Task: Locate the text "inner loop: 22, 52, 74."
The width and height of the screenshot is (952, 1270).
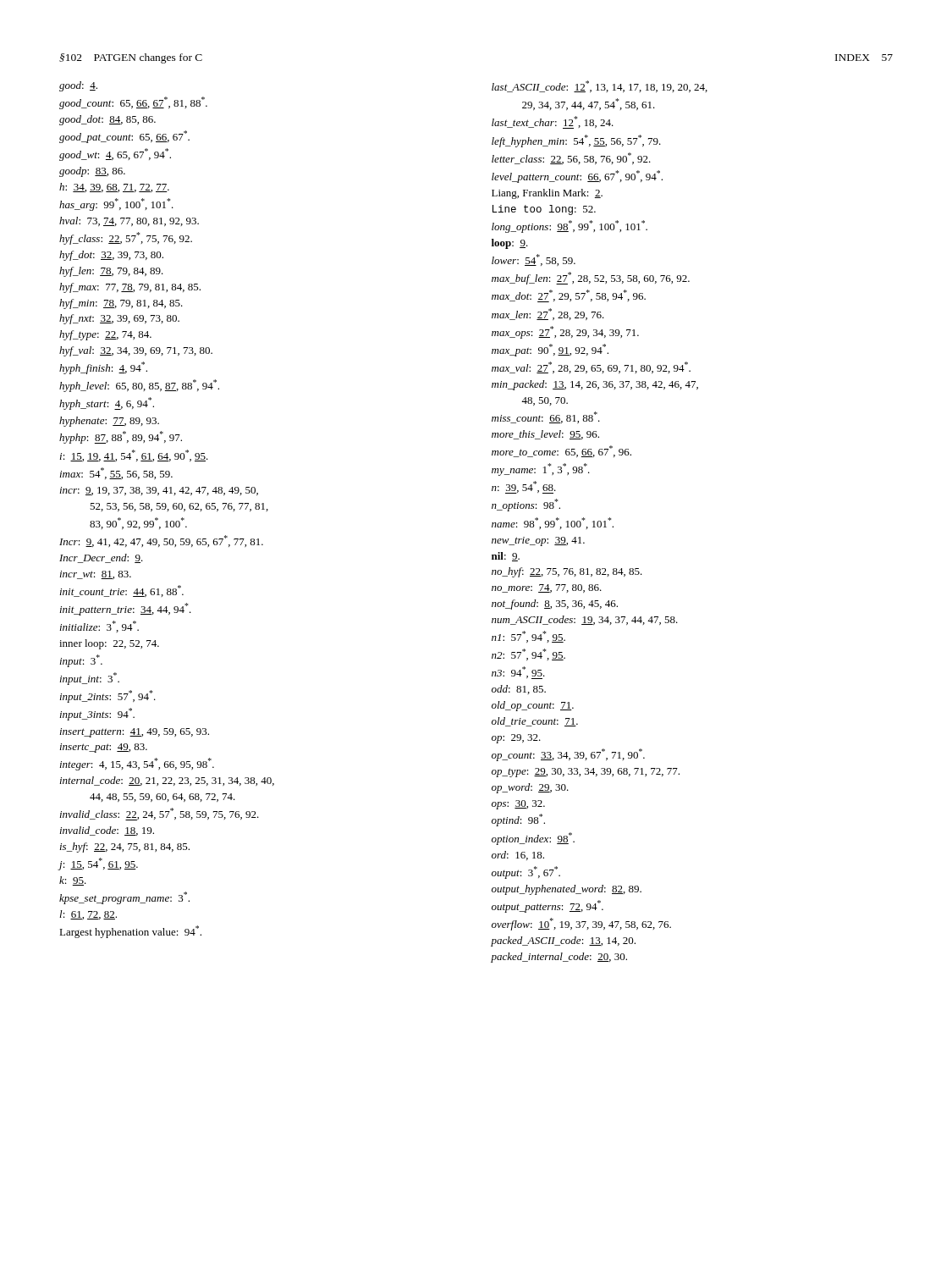Action: point(109,643)
